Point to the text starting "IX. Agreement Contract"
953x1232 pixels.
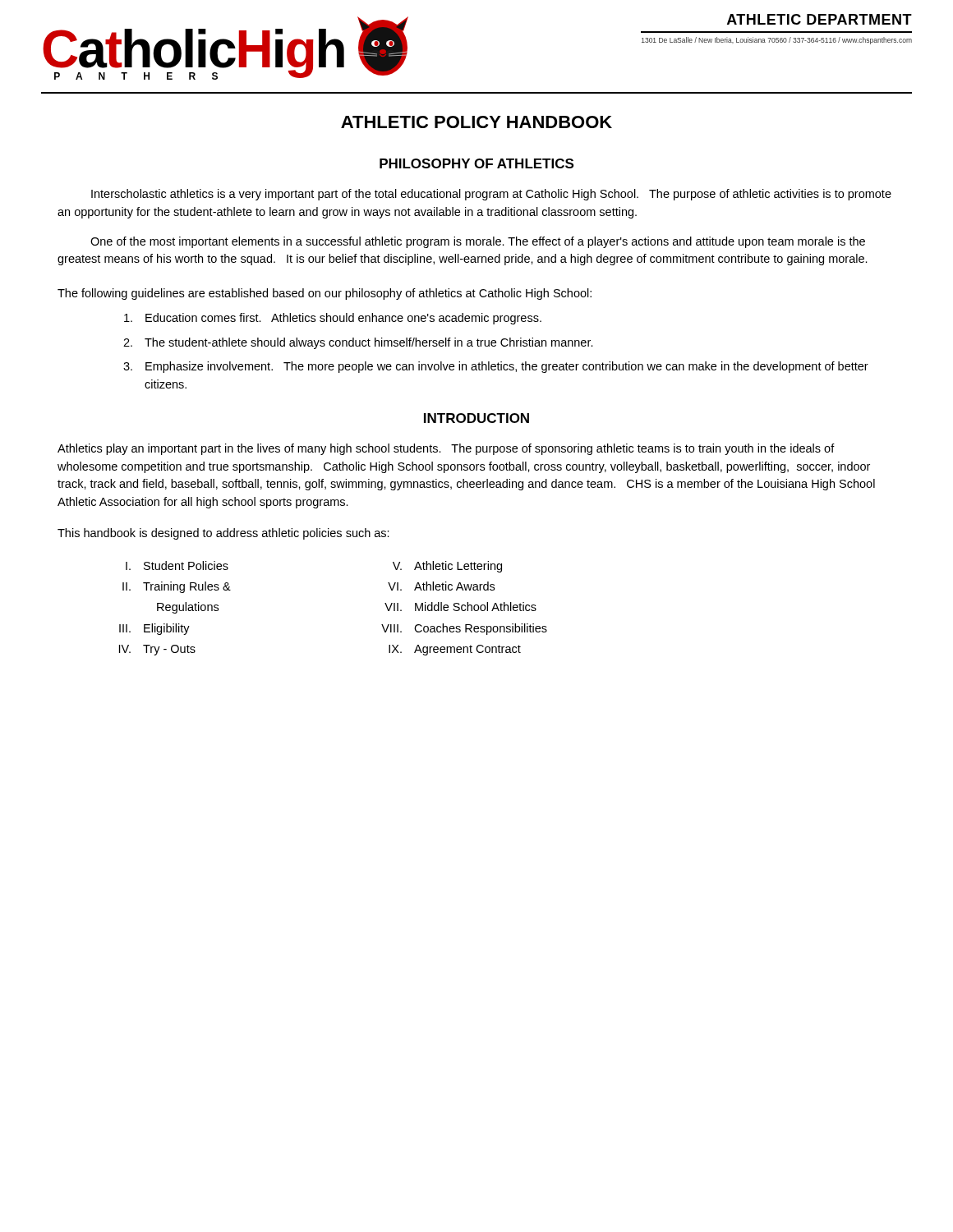(x=437, y=649)
